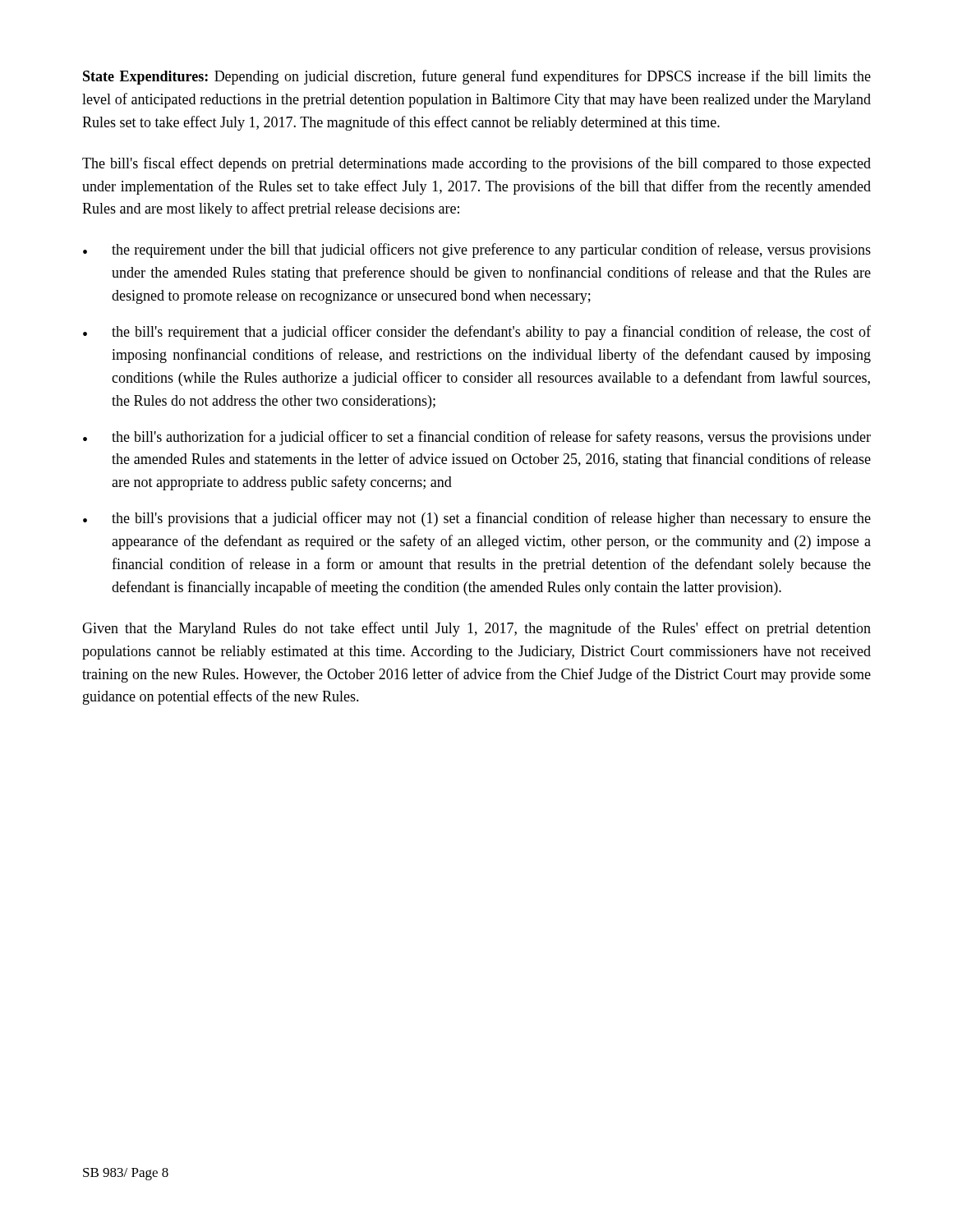This screenshot has height=1232, width=953.
Task: Locate the region starting "• the bill's authorization for a judicial"
Action: click(x=476, y=460)
